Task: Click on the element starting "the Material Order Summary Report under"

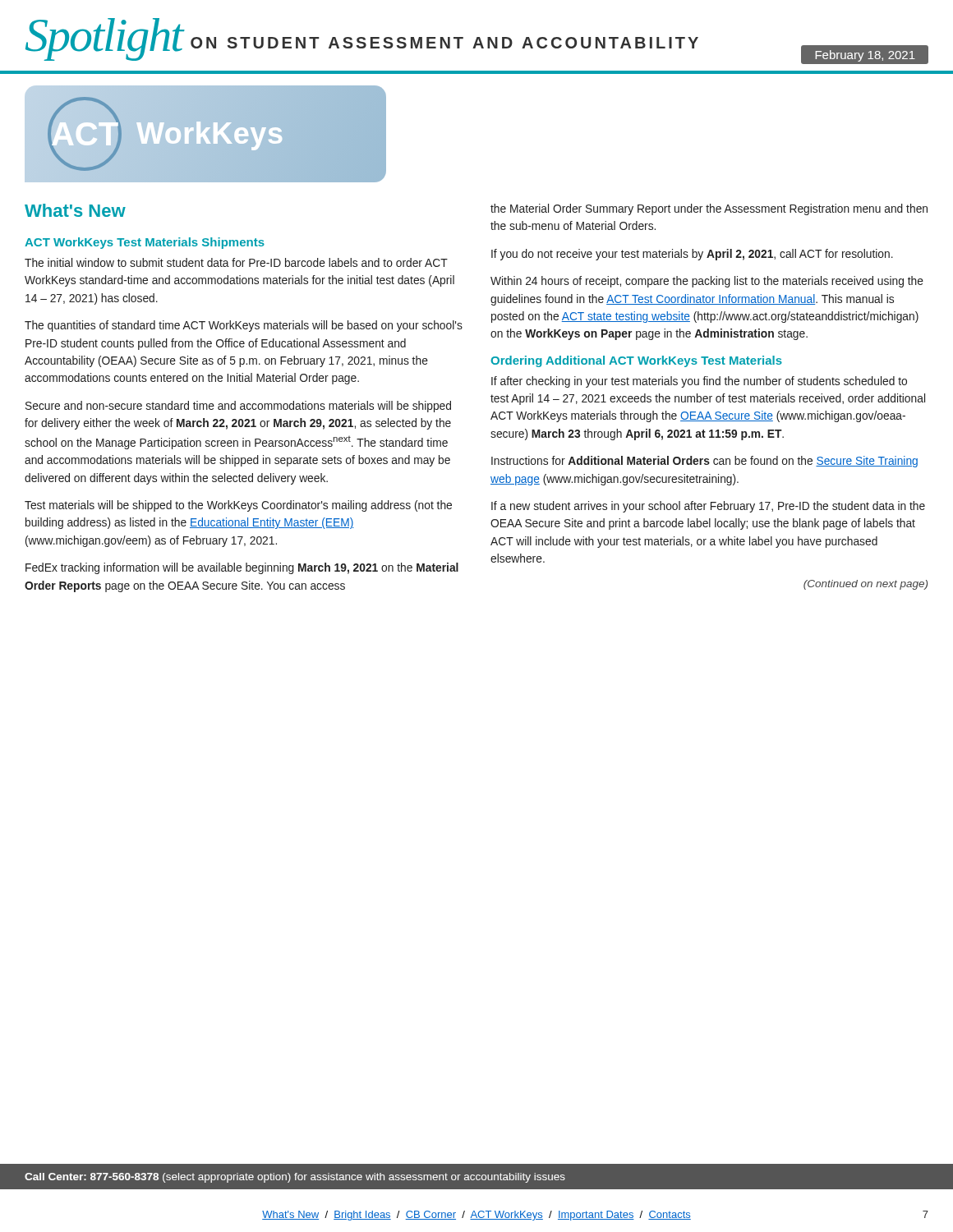Action: (709, 218)
